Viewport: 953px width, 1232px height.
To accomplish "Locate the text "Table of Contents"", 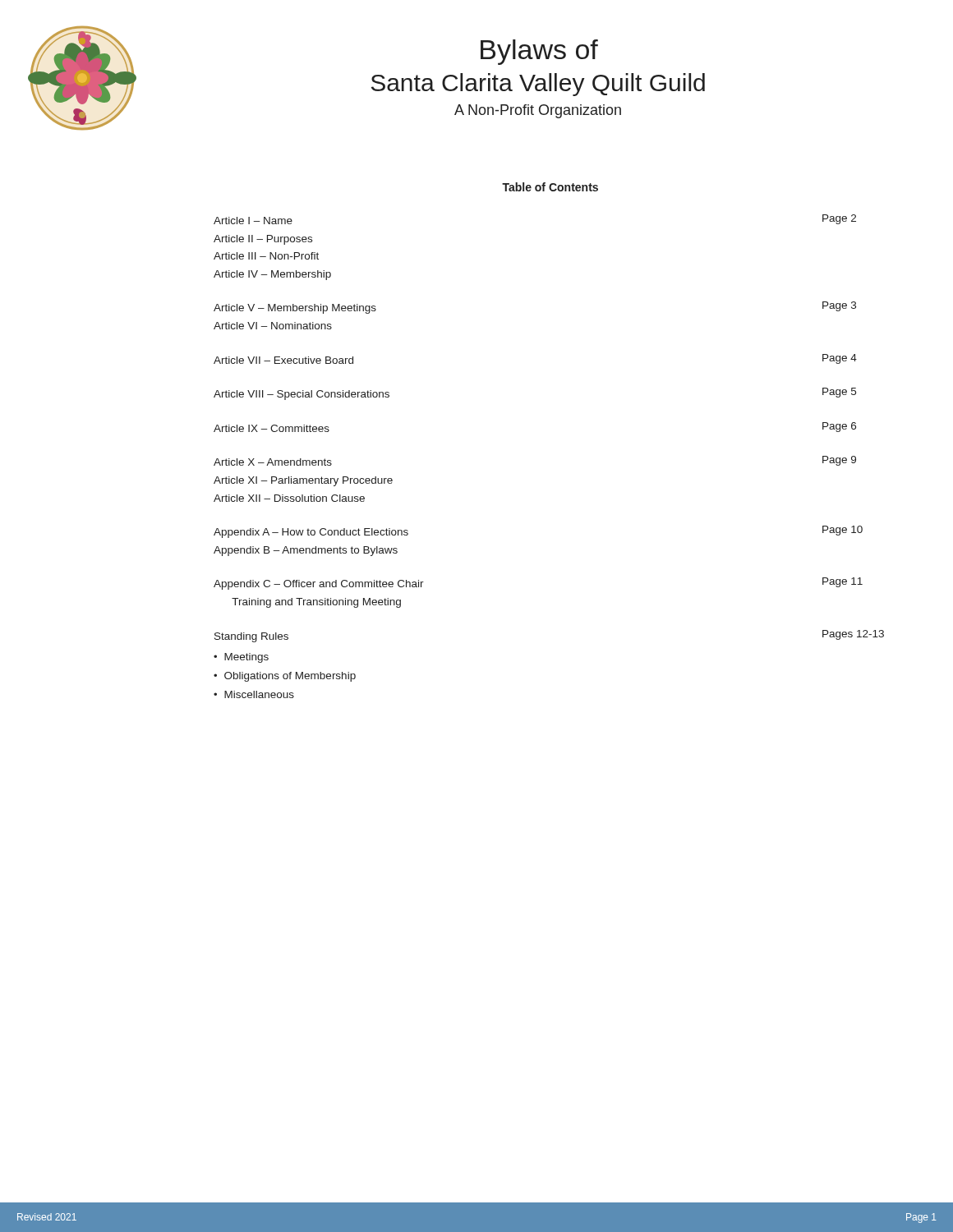I will pos(550,187).
